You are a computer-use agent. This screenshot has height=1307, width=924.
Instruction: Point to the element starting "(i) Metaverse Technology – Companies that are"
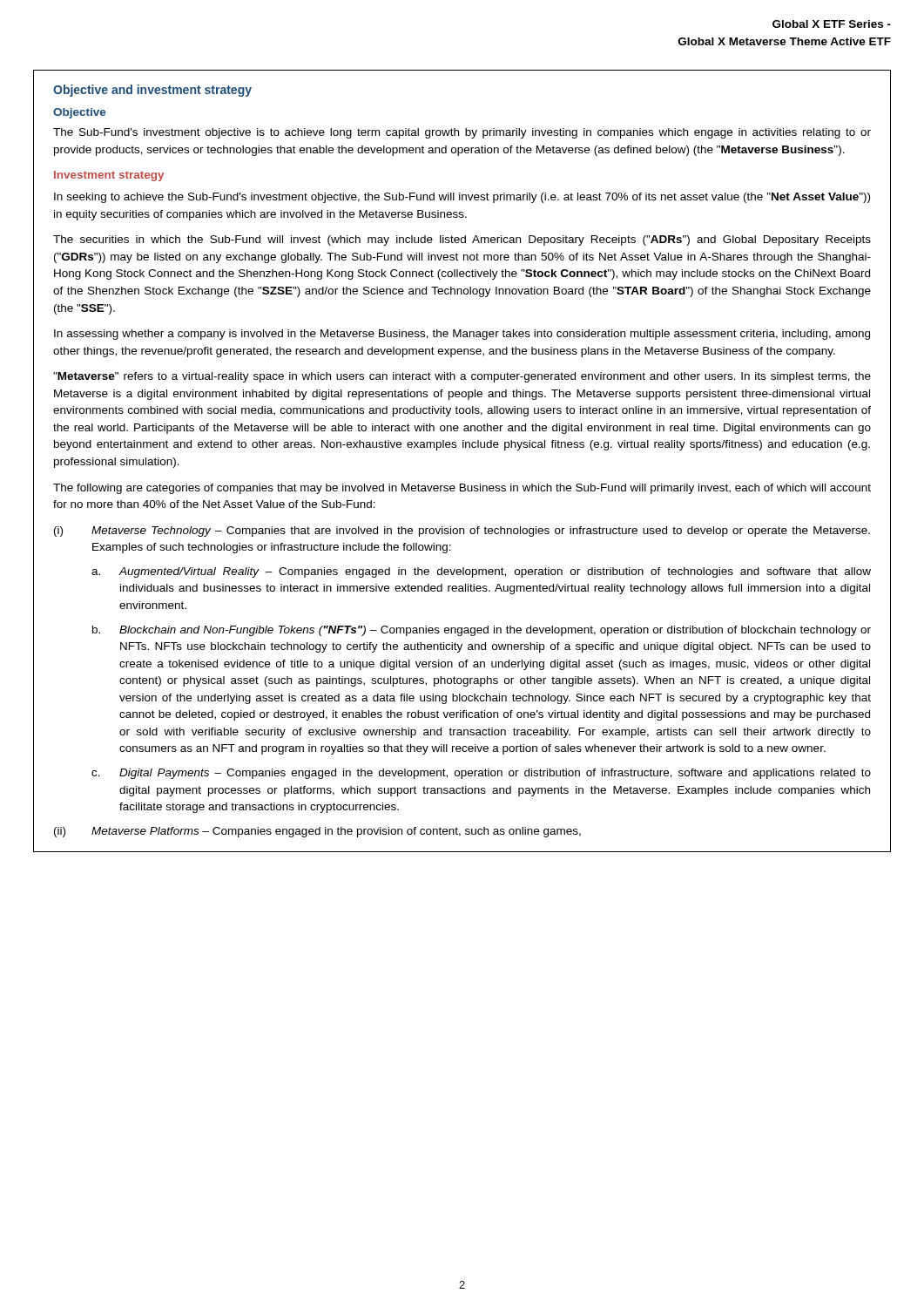click(462, 539)
